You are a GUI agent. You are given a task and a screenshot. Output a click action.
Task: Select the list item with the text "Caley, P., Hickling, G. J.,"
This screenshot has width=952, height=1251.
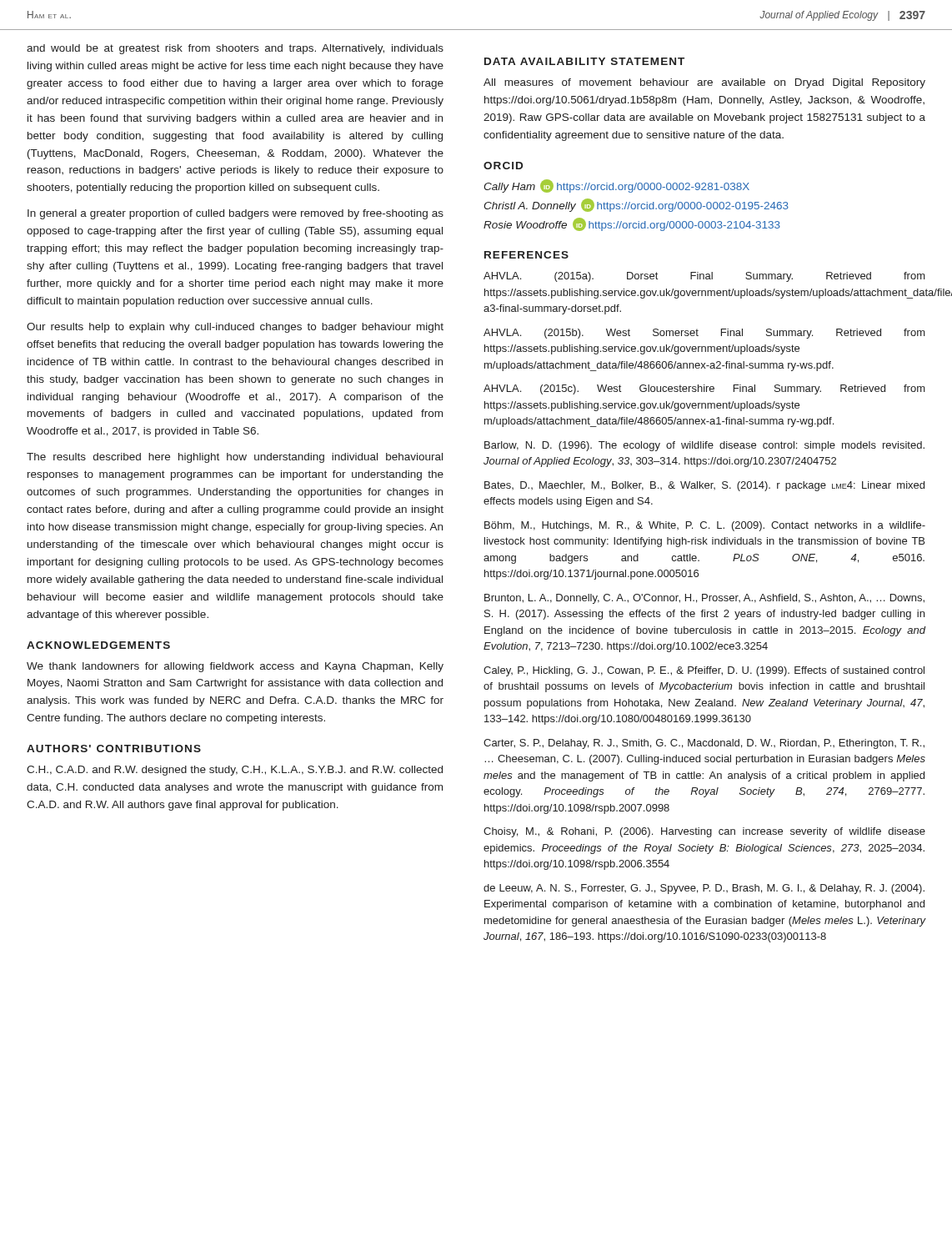[x=704, y=694]
